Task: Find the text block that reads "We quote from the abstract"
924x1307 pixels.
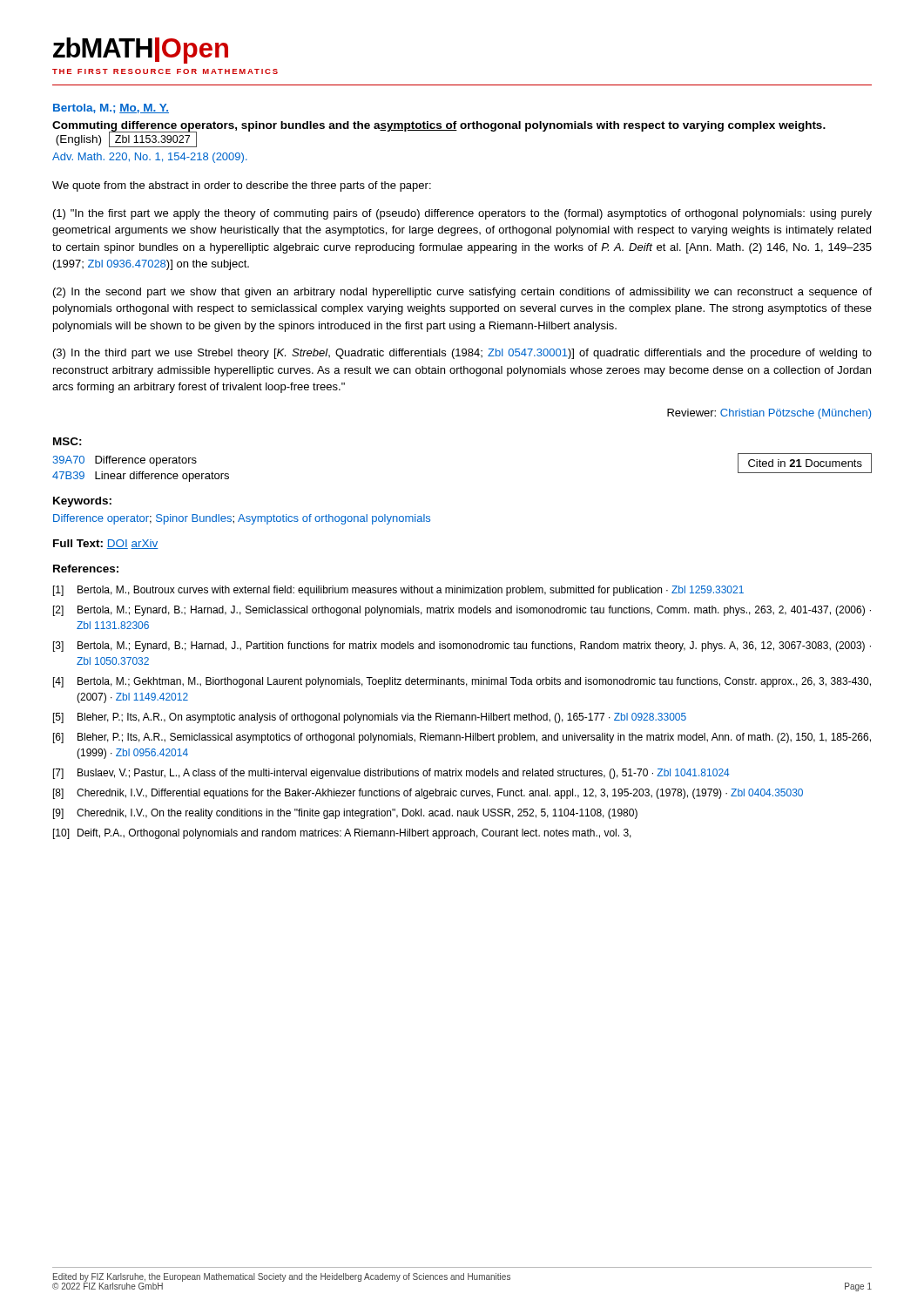Action: pyautogui.click(x=242, y=185)
